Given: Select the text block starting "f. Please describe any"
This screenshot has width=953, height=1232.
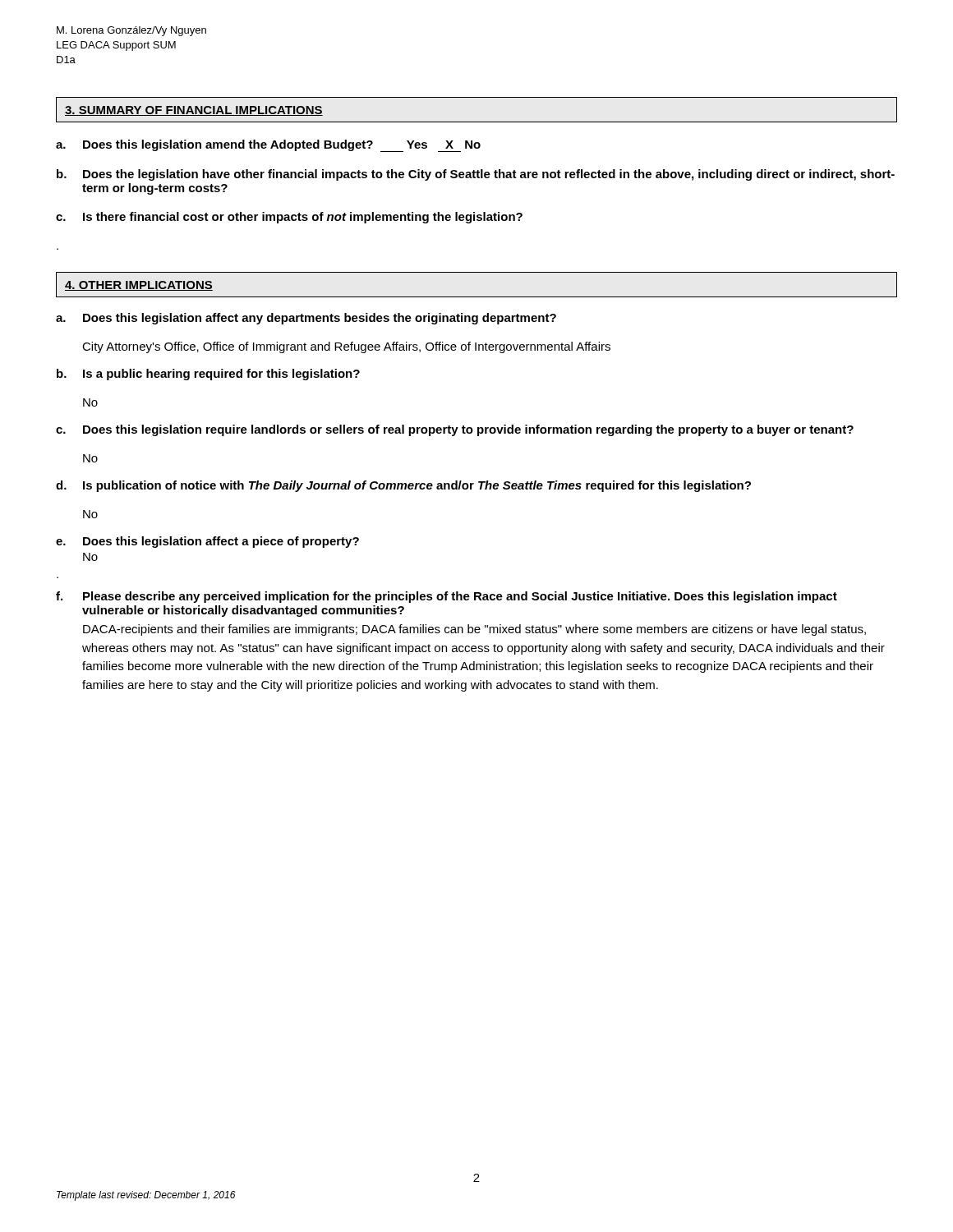Looking at the screenshot, I should 476,603.
